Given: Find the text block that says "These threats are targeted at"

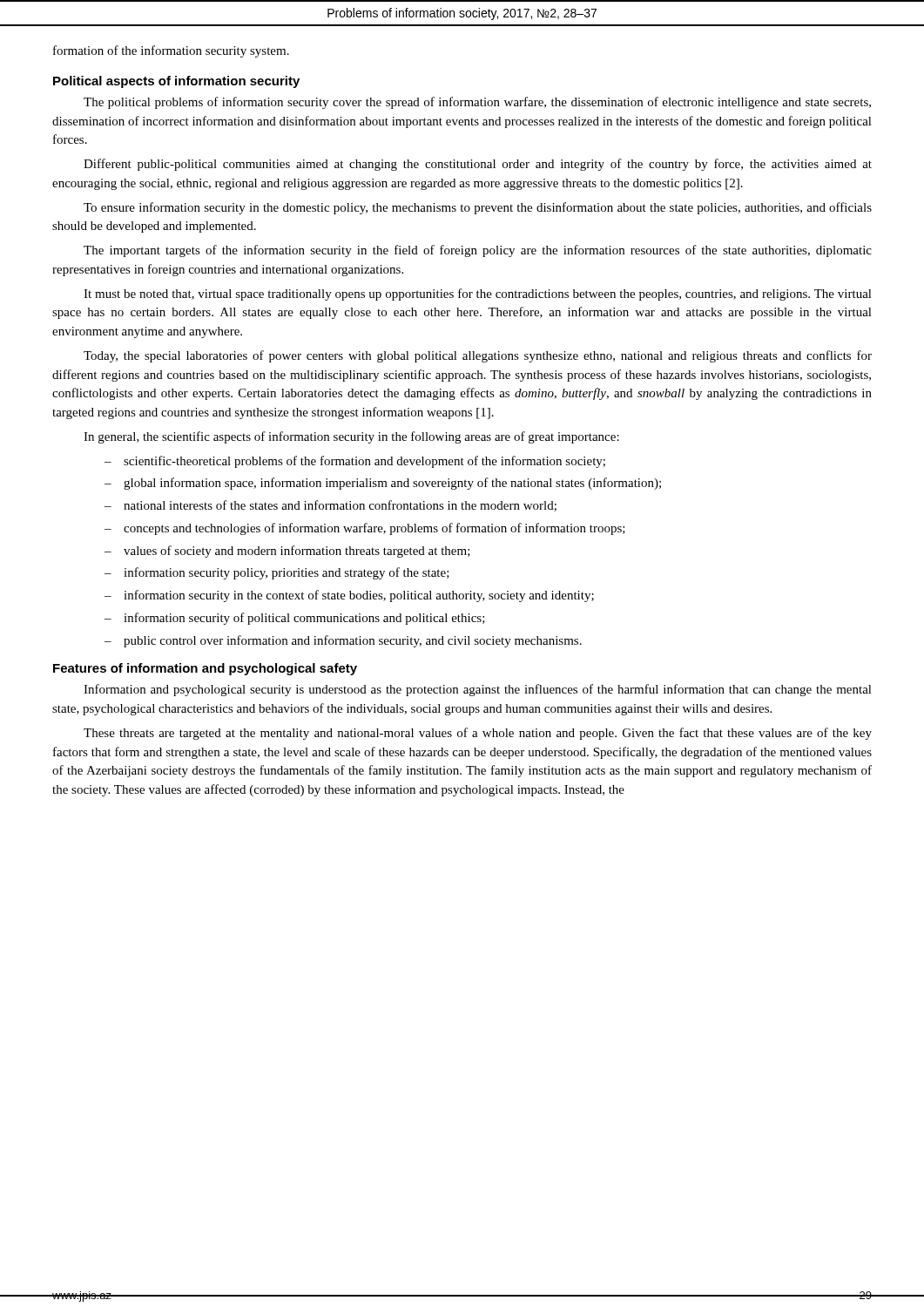Looking at the screenshot, I should point(462,761).
